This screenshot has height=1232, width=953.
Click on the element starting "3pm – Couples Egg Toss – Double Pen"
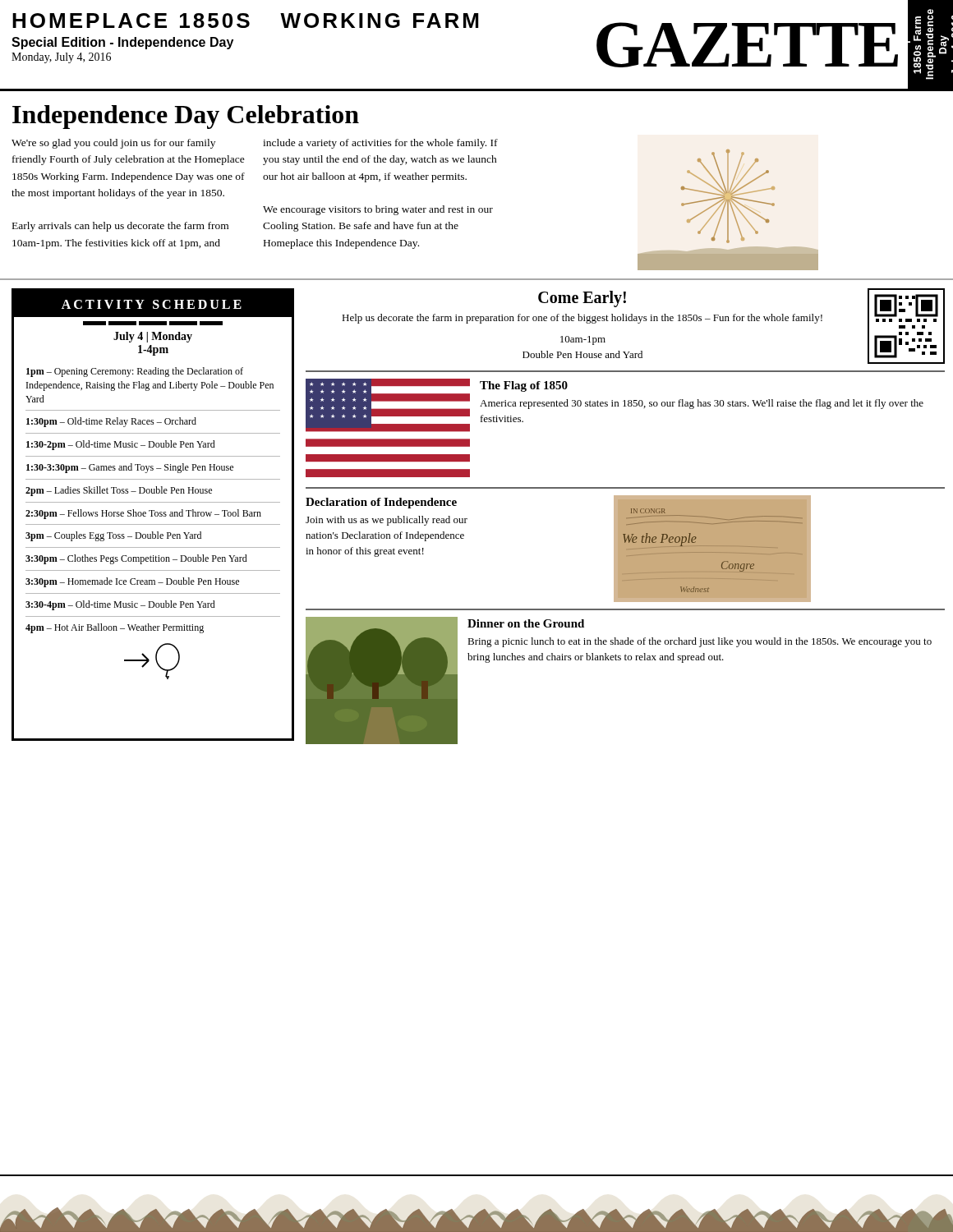coord(114,536)
